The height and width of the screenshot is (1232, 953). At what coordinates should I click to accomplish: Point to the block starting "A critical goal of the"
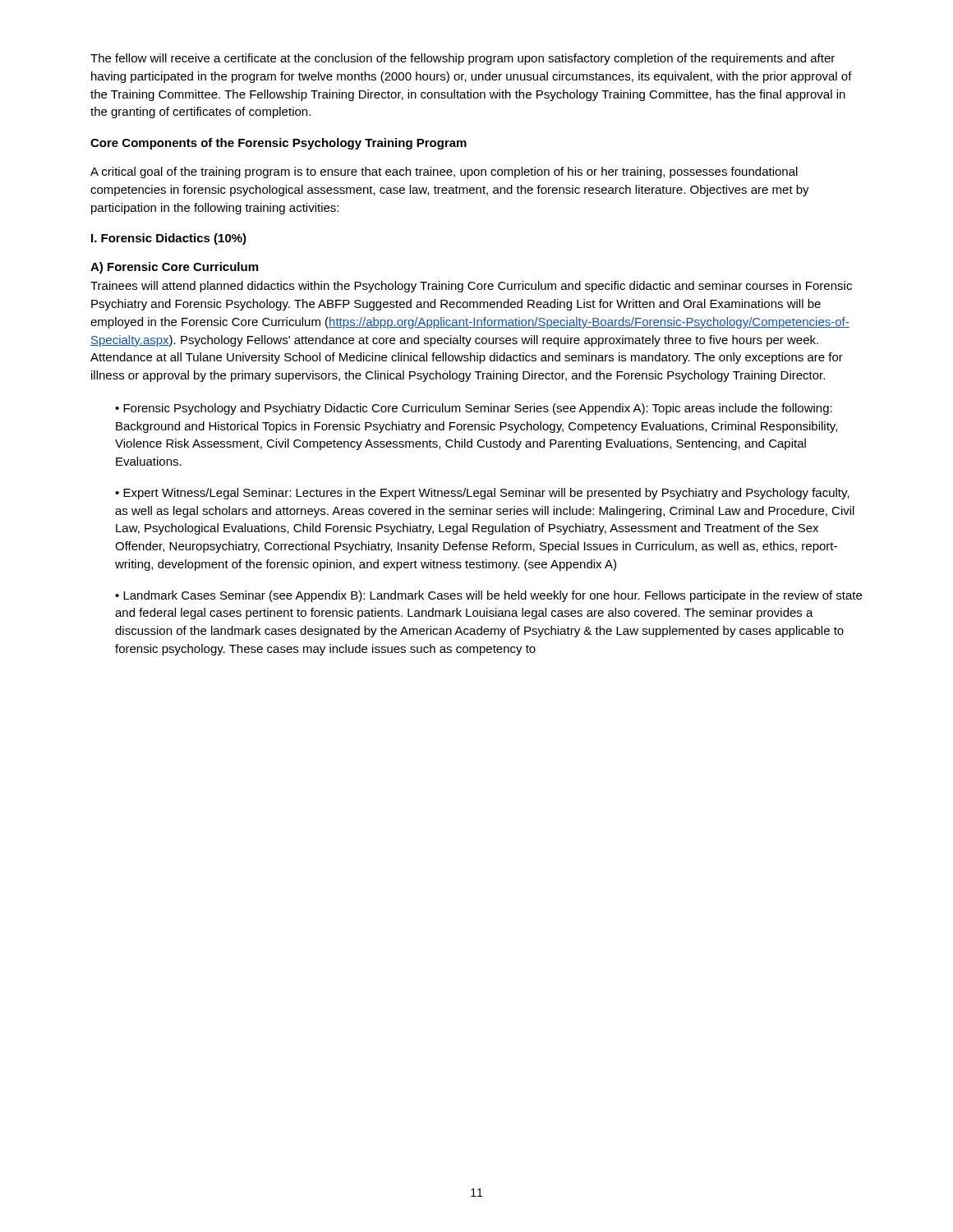coord(450,189)
